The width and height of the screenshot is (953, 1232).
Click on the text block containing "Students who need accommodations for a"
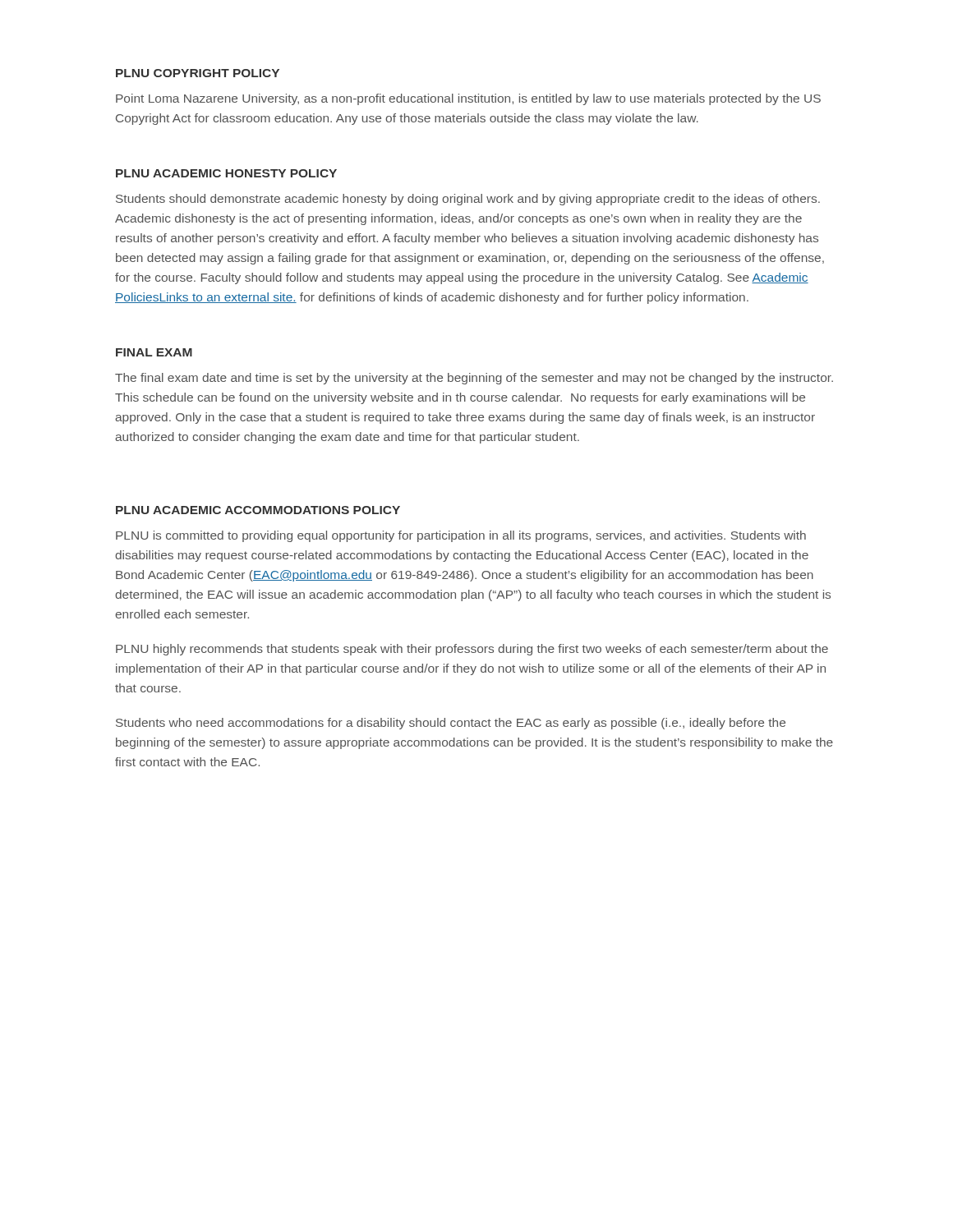pos(474,742)
